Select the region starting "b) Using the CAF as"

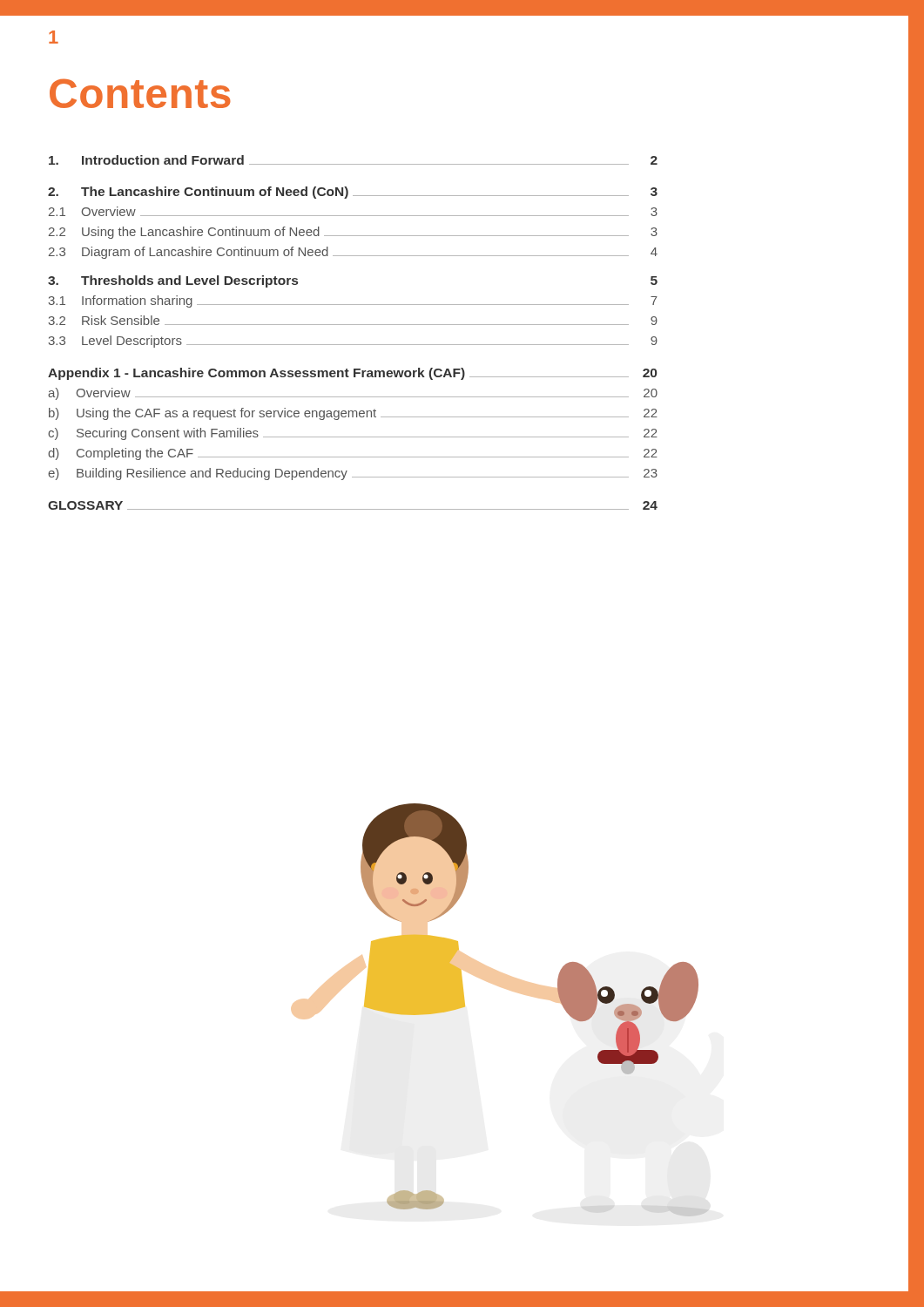click(353, 413)
